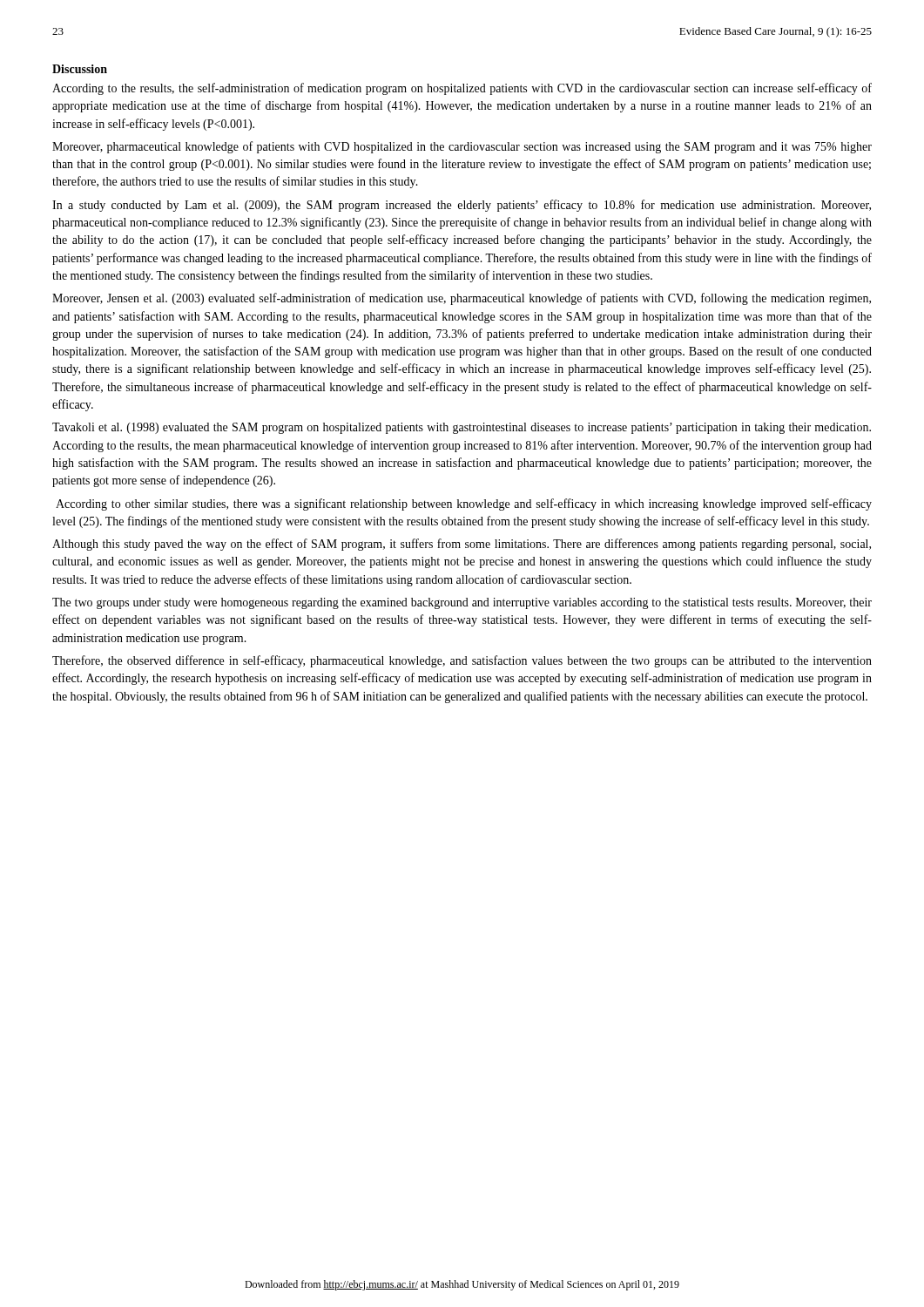The height and width of the screenshot is (1307, 924).
Task: Locate the text block with the text "Therefore, the observed difference in self-efficacy, pharmaceutical knowledge,"
Action: coord(462,679)
